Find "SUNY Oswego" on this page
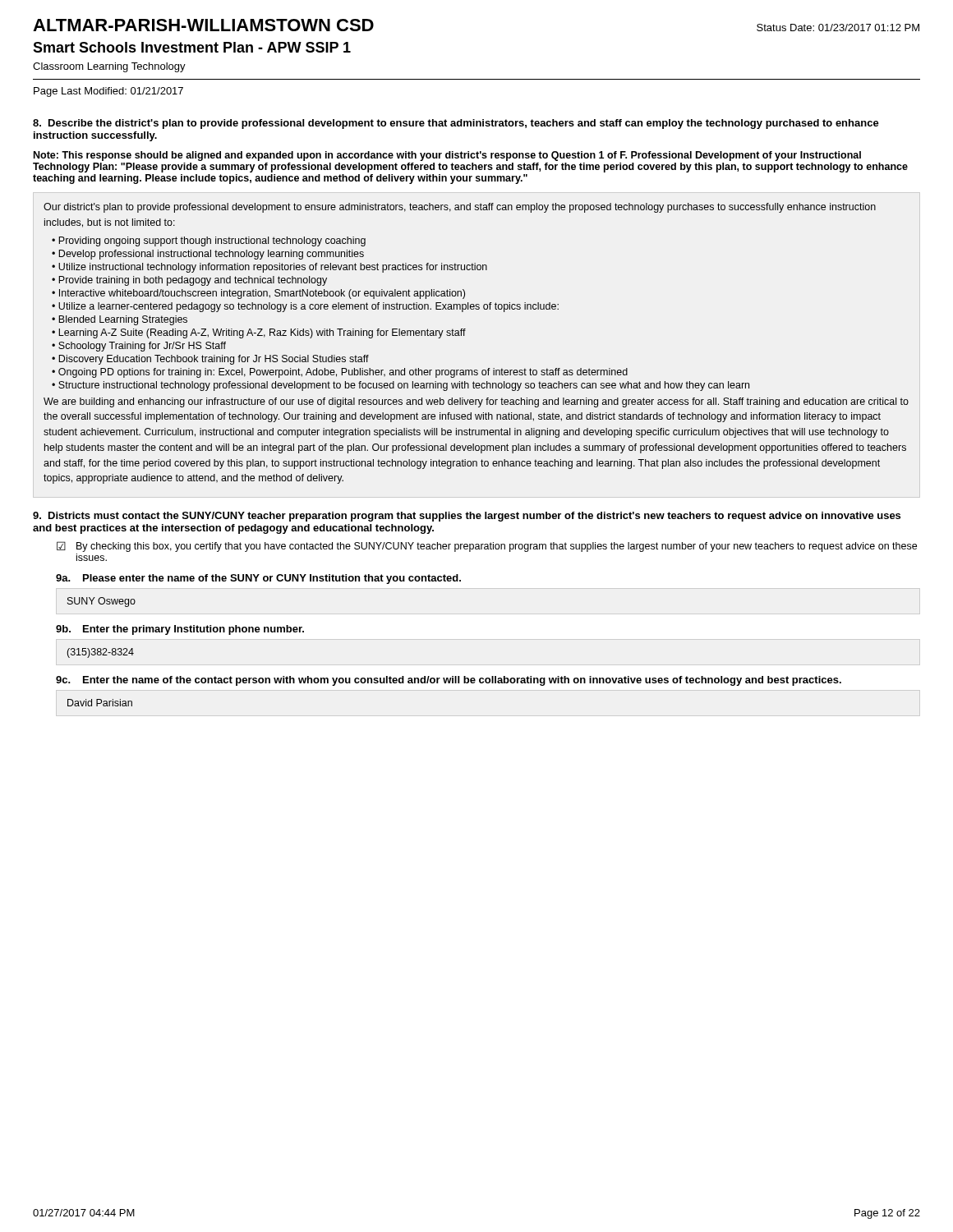This screenshot has width=953, height=1232. [101, 601]
